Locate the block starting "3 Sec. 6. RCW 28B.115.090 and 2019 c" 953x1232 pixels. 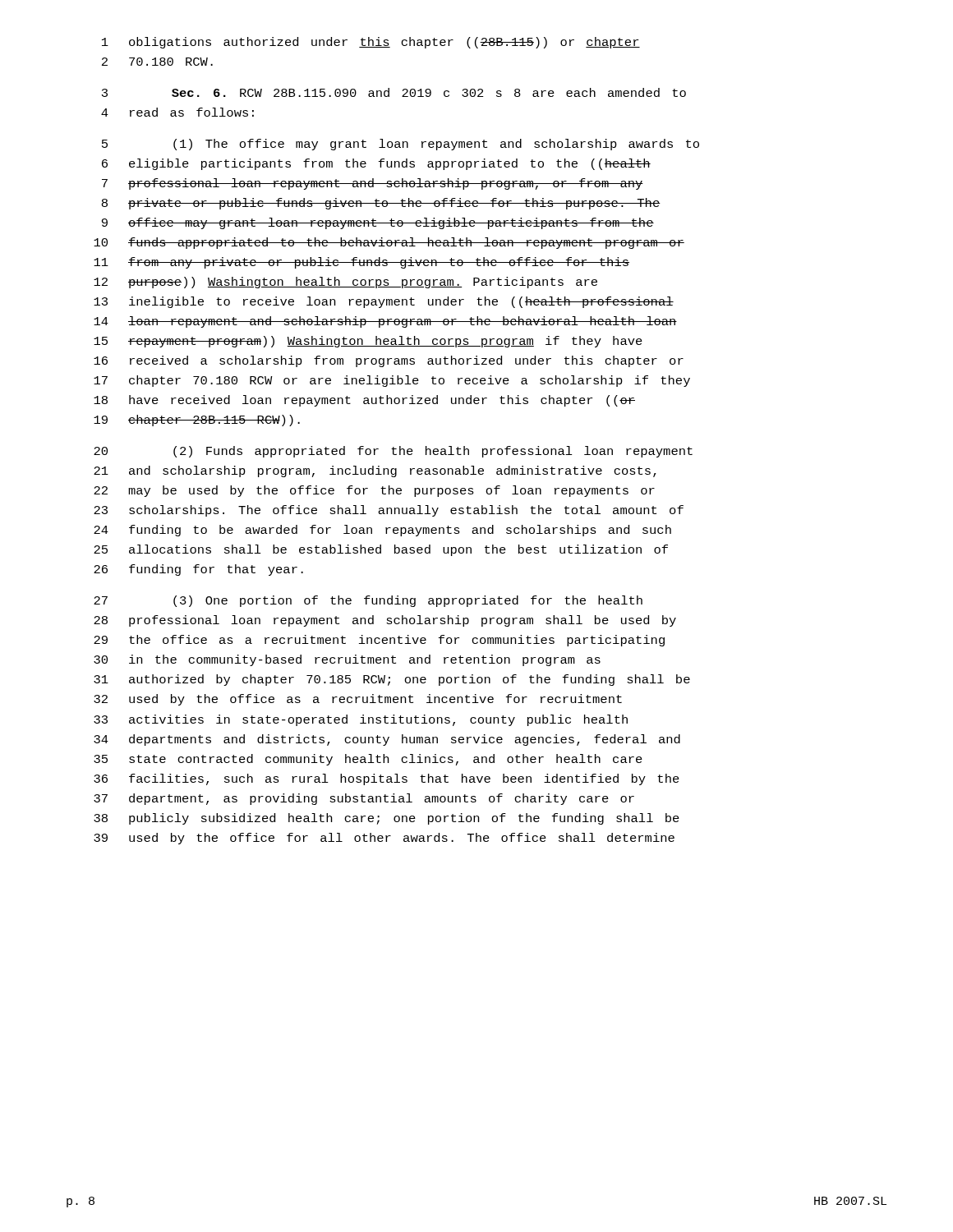tap(476, 94)
